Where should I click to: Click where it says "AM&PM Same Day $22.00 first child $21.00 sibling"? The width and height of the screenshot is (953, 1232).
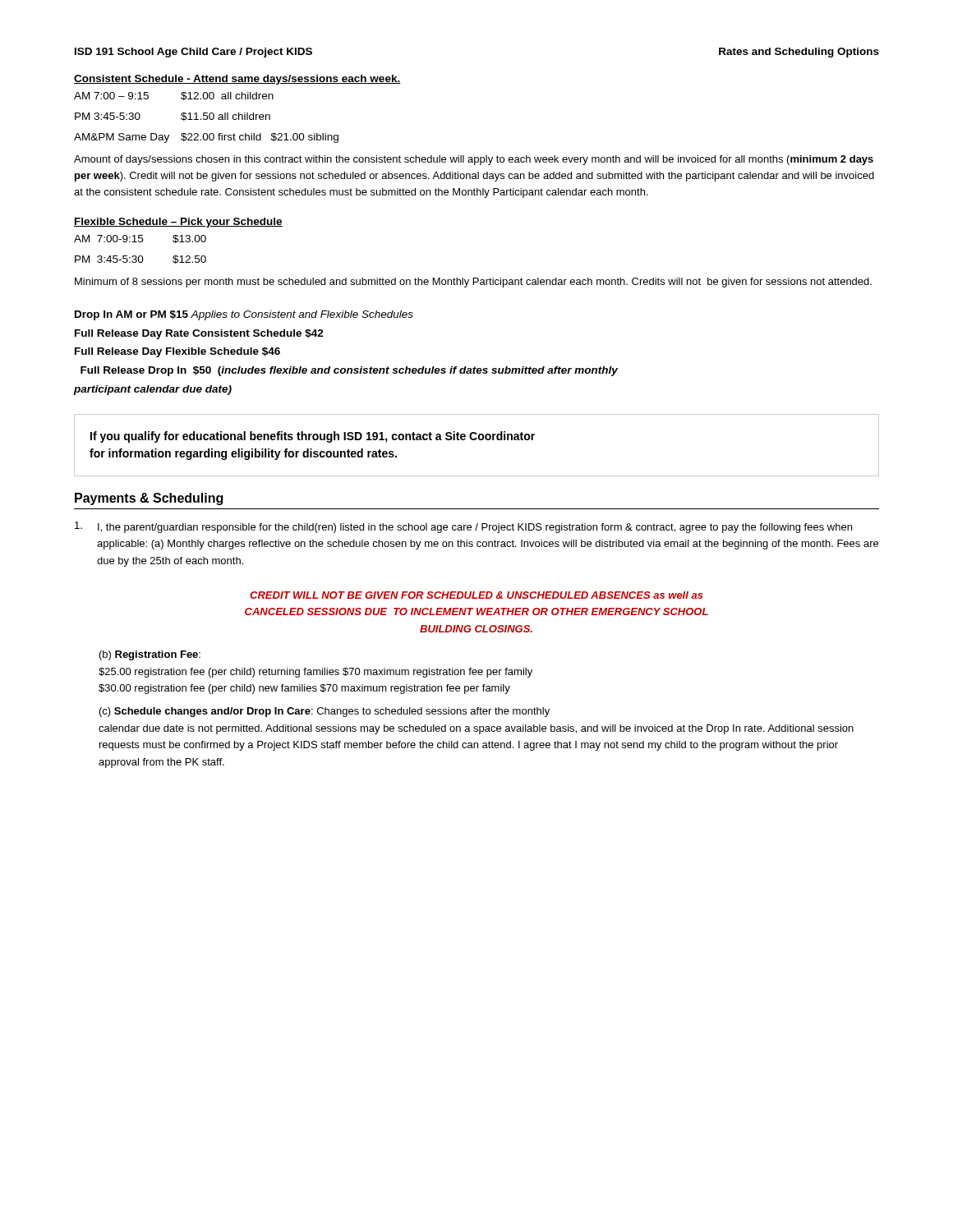(x=207, y=137)
